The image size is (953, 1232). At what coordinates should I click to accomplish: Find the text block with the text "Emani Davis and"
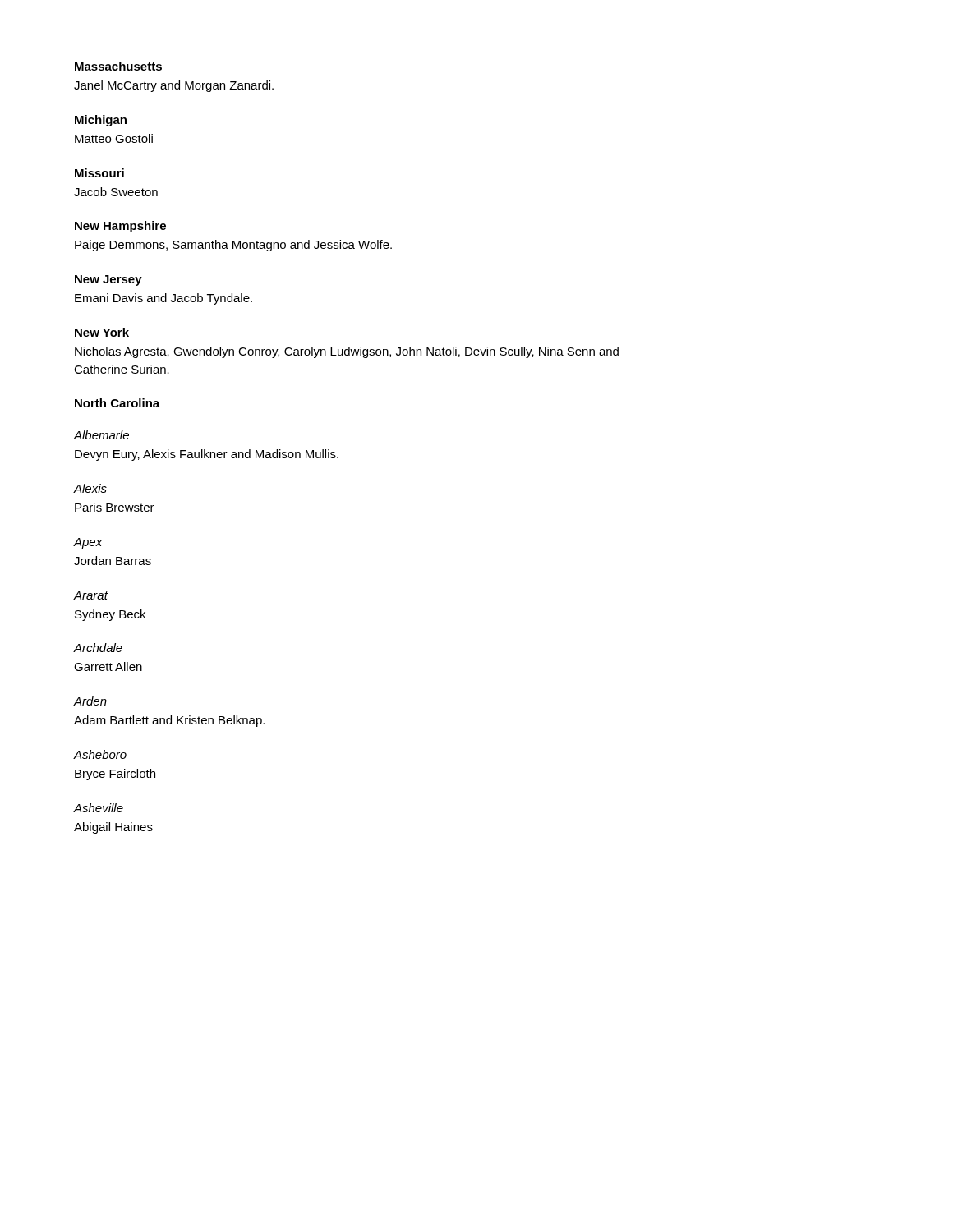tap(163, 299)
